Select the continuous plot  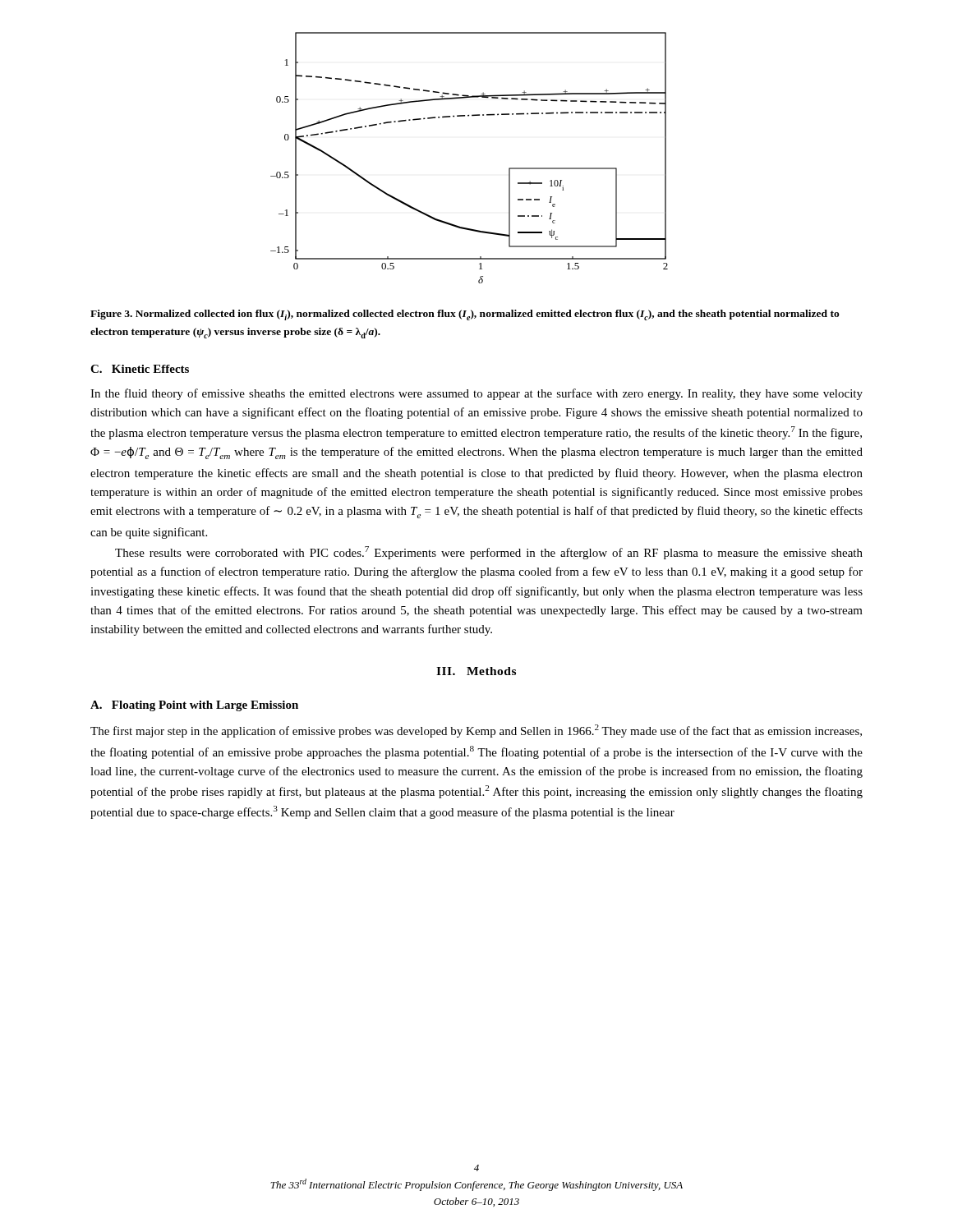click(476, 160)
